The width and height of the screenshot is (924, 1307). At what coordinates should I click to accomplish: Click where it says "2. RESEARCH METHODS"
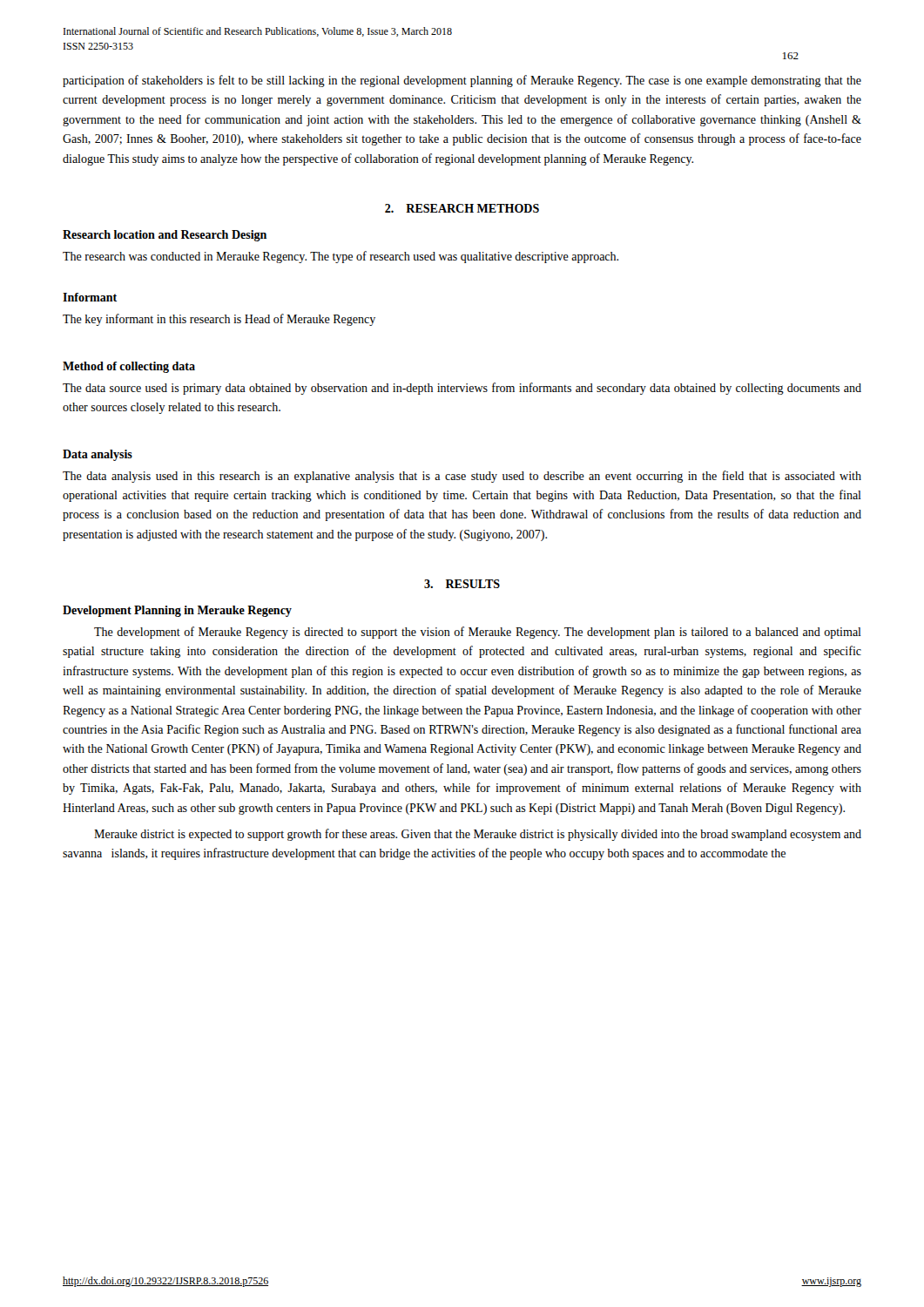point(462,209)
